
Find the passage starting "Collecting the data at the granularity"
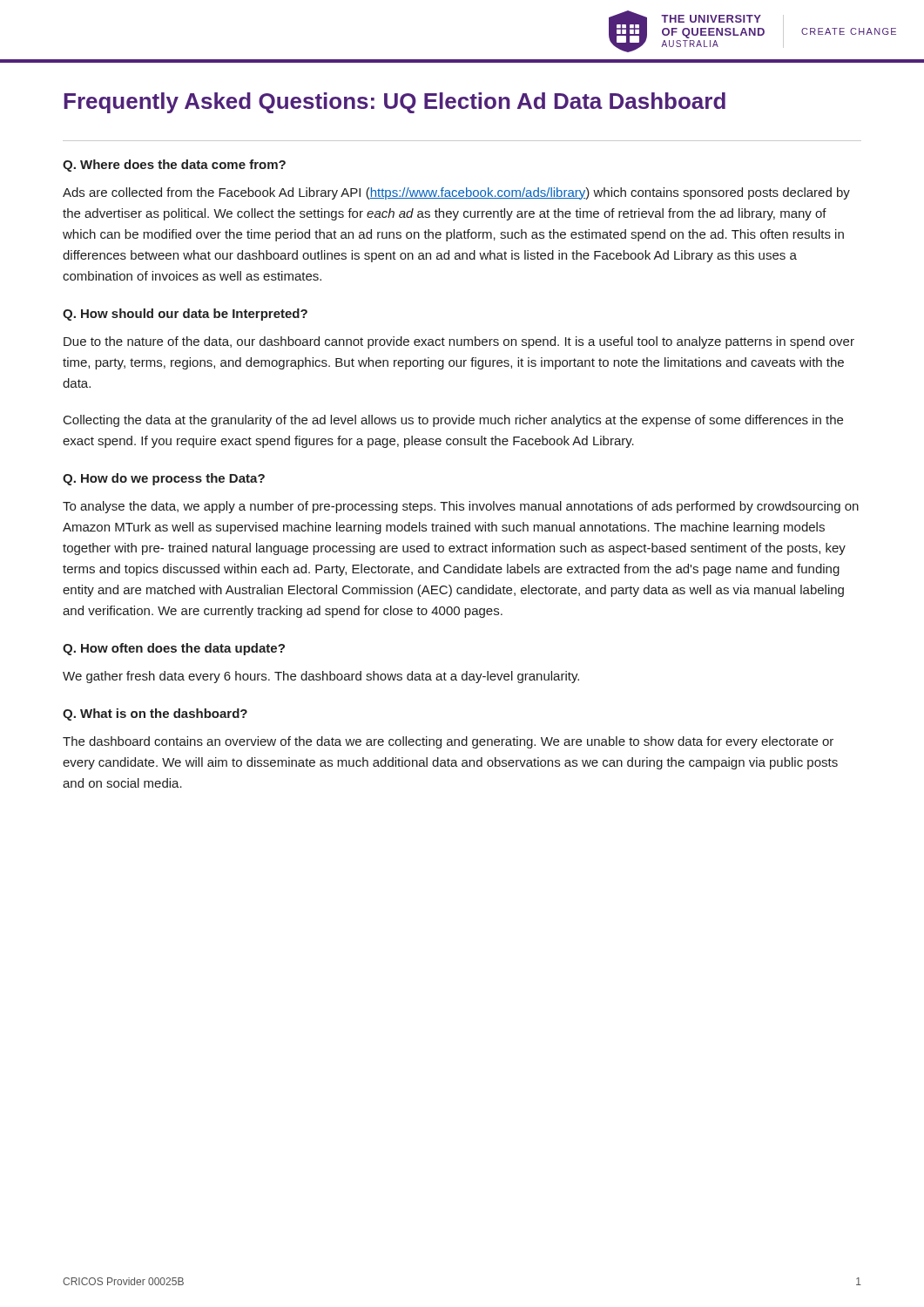coord(453,430)
